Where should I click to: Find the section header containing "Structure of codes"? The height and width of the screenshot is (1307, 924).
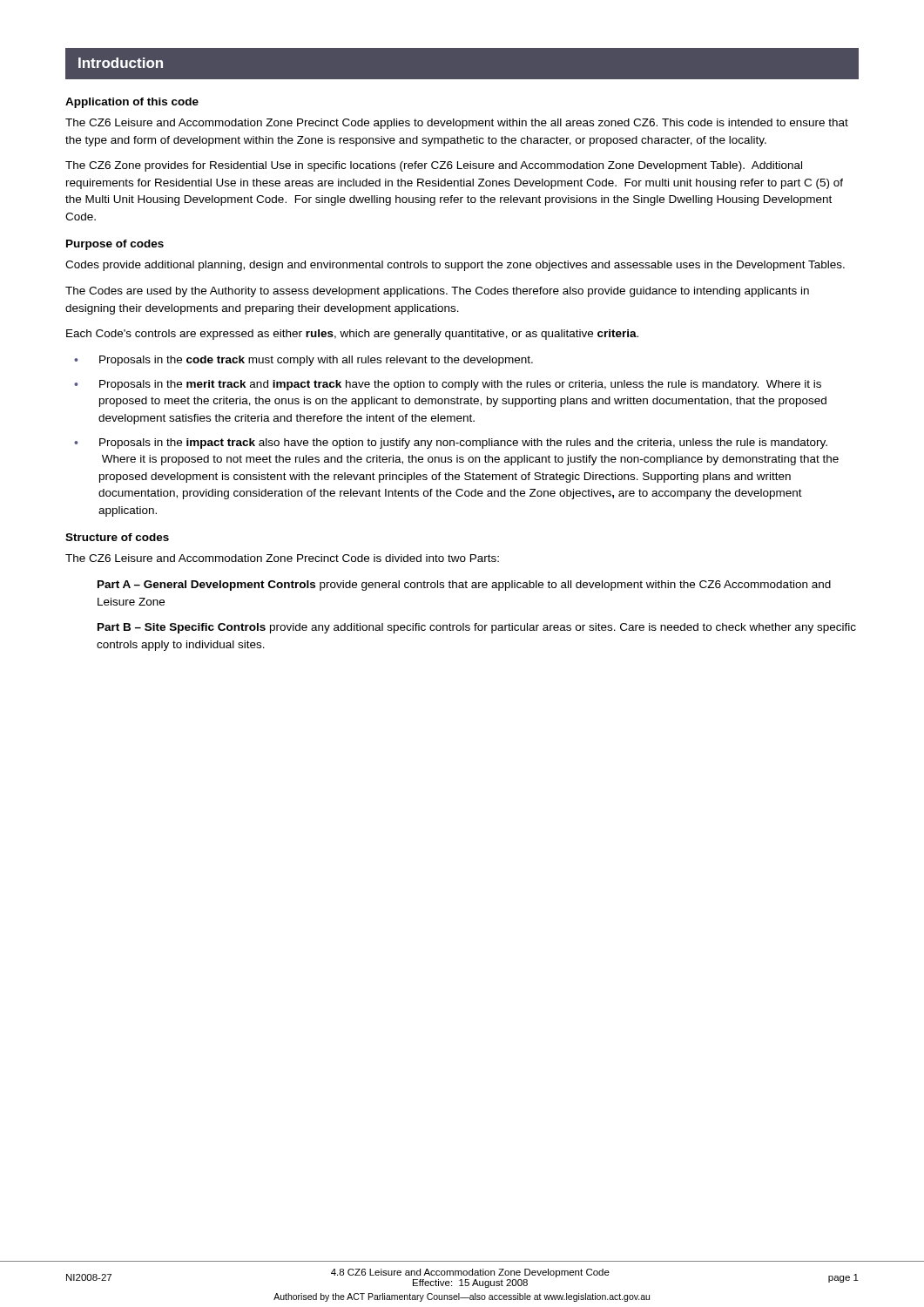(x=117, y=538)
